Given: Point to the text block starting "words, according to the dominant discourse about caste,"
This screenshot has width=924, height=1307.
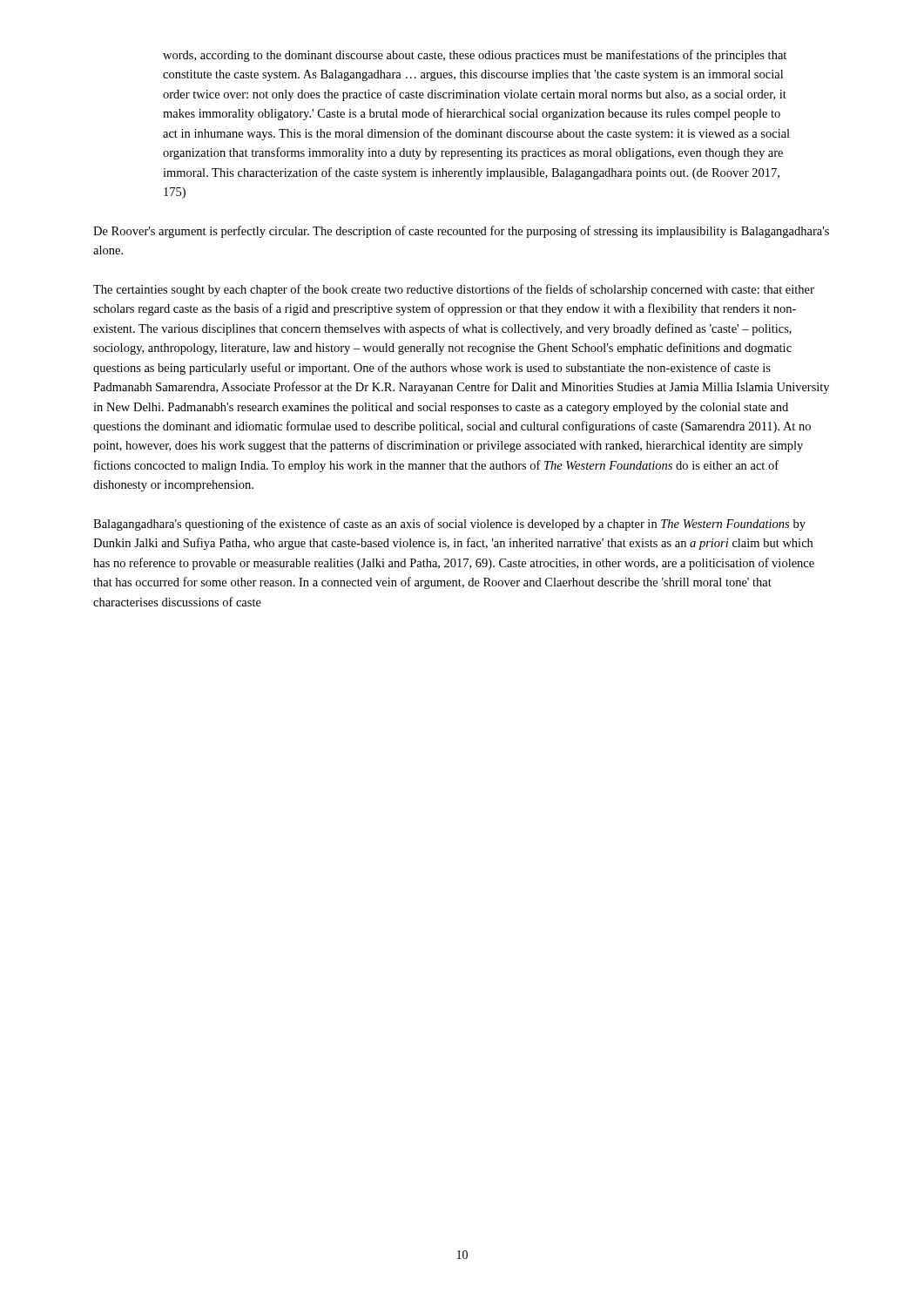Looking at the screenshot, I should click(476, 123).
